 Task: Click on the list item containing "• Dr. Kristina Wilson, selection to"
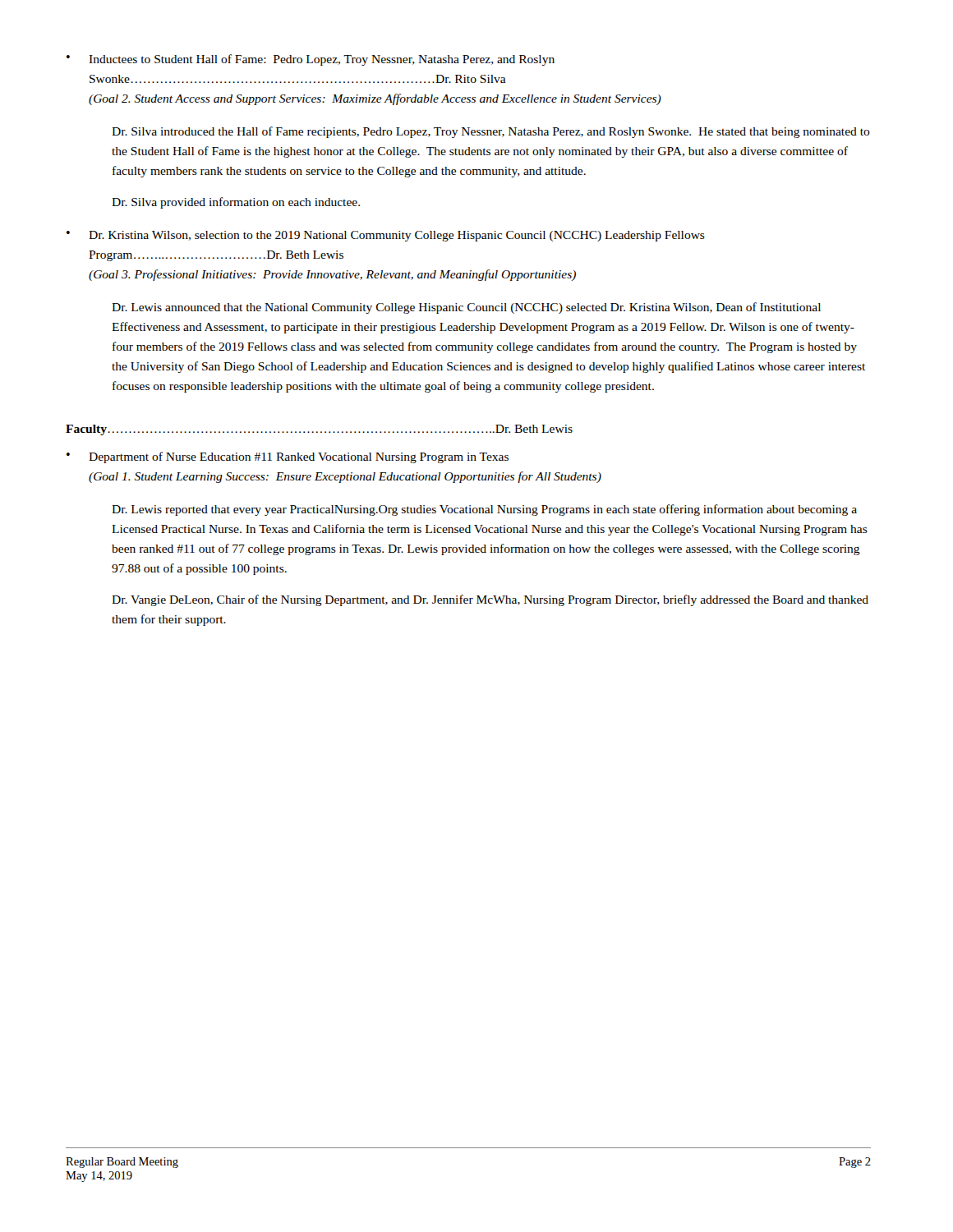coord(386,236)
